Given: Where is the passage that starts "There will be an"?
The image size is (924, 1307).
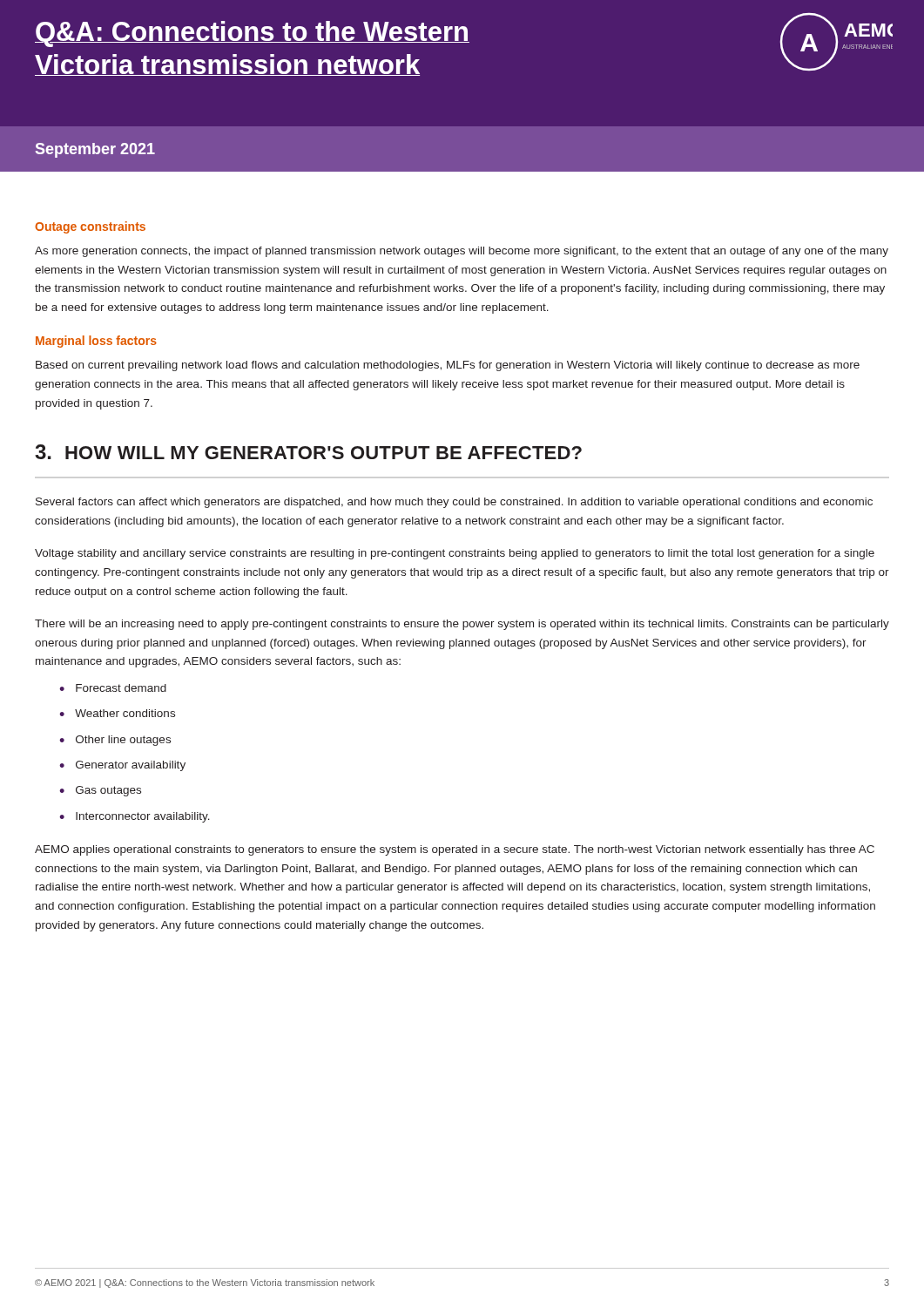Looking at the screenshot, I should tap(462, 642).
